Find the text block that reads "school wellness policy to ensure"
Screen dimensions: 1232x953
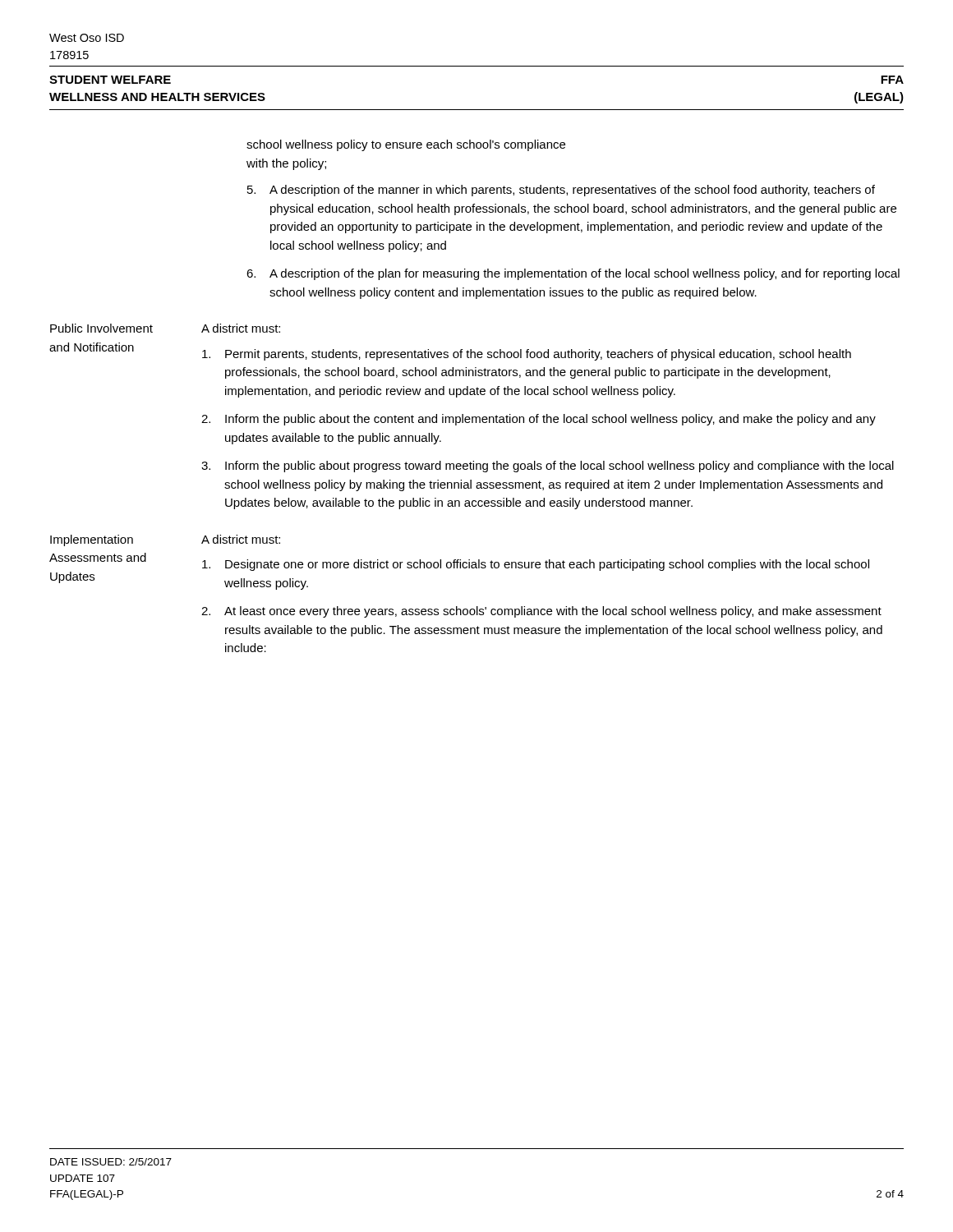click(406, 153)
